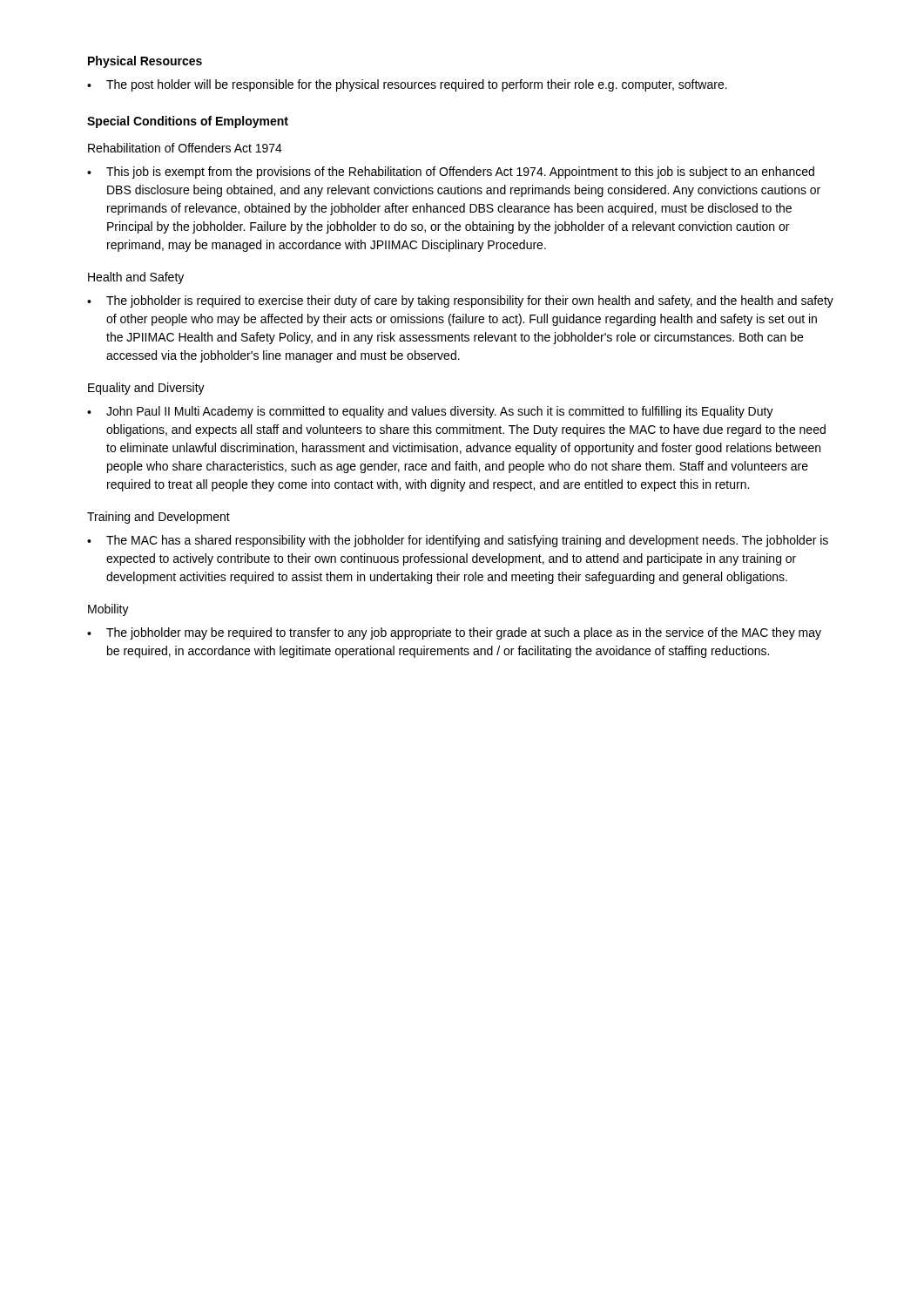Click on the list item that reads "• The MAC"
924x1307 pixels.
tap(462, 559)
